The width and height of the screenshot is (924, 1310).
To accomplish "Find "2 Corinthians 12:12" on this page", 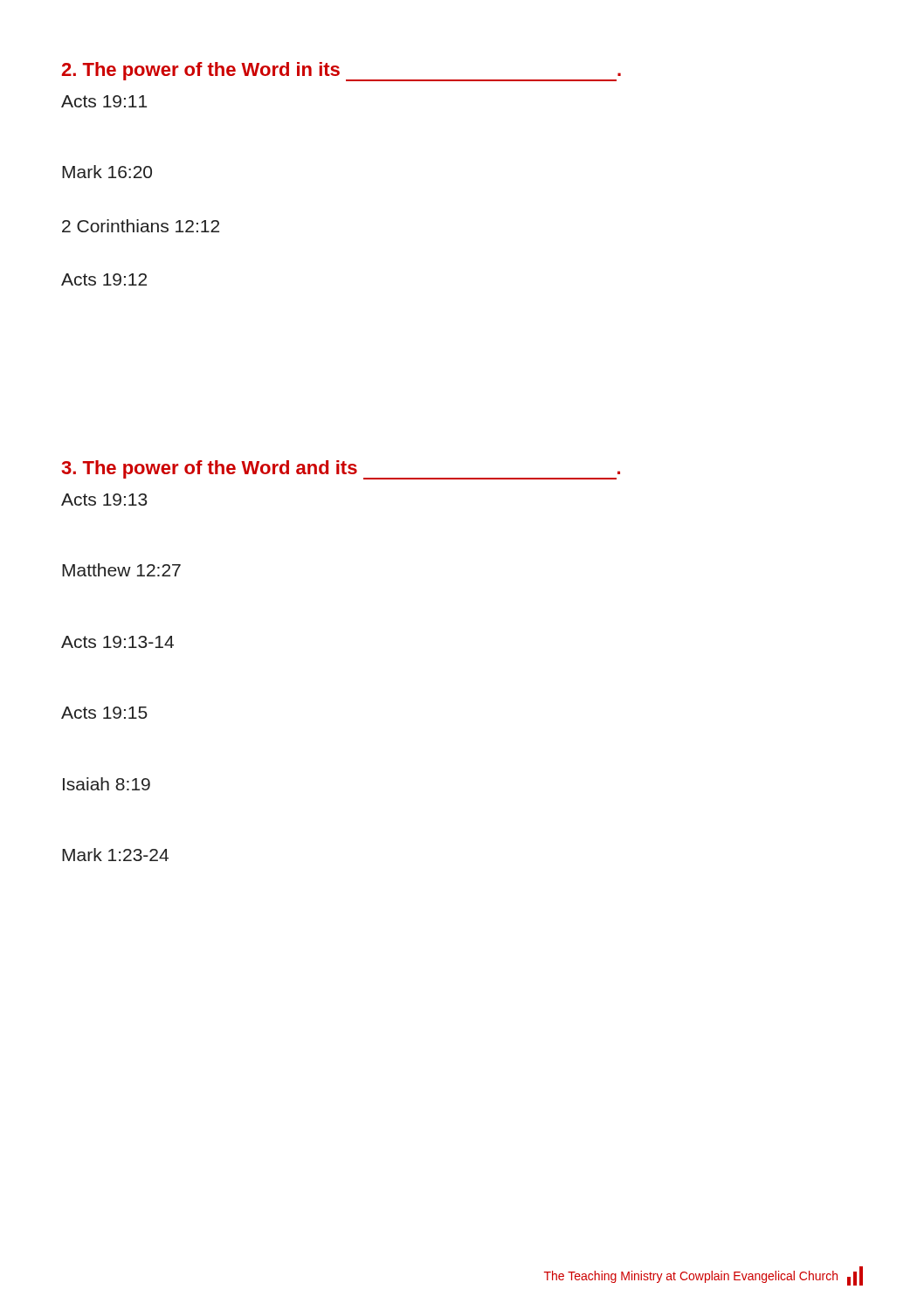I will pyautogui.click(x=141, y=226).
